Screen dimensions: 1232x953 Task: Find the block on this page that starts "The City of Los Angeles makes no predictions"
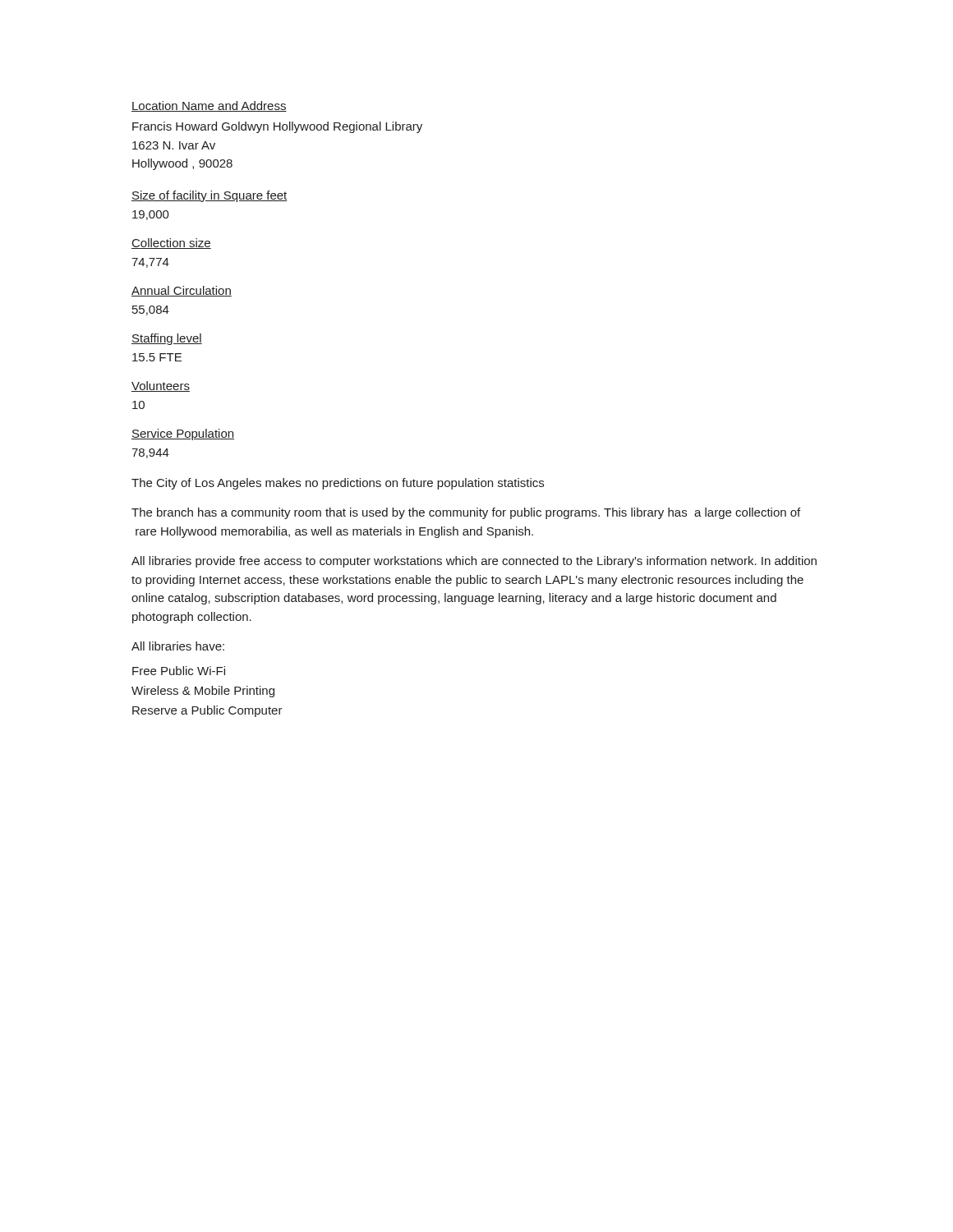pyautogui.click(x=338, y=482)
